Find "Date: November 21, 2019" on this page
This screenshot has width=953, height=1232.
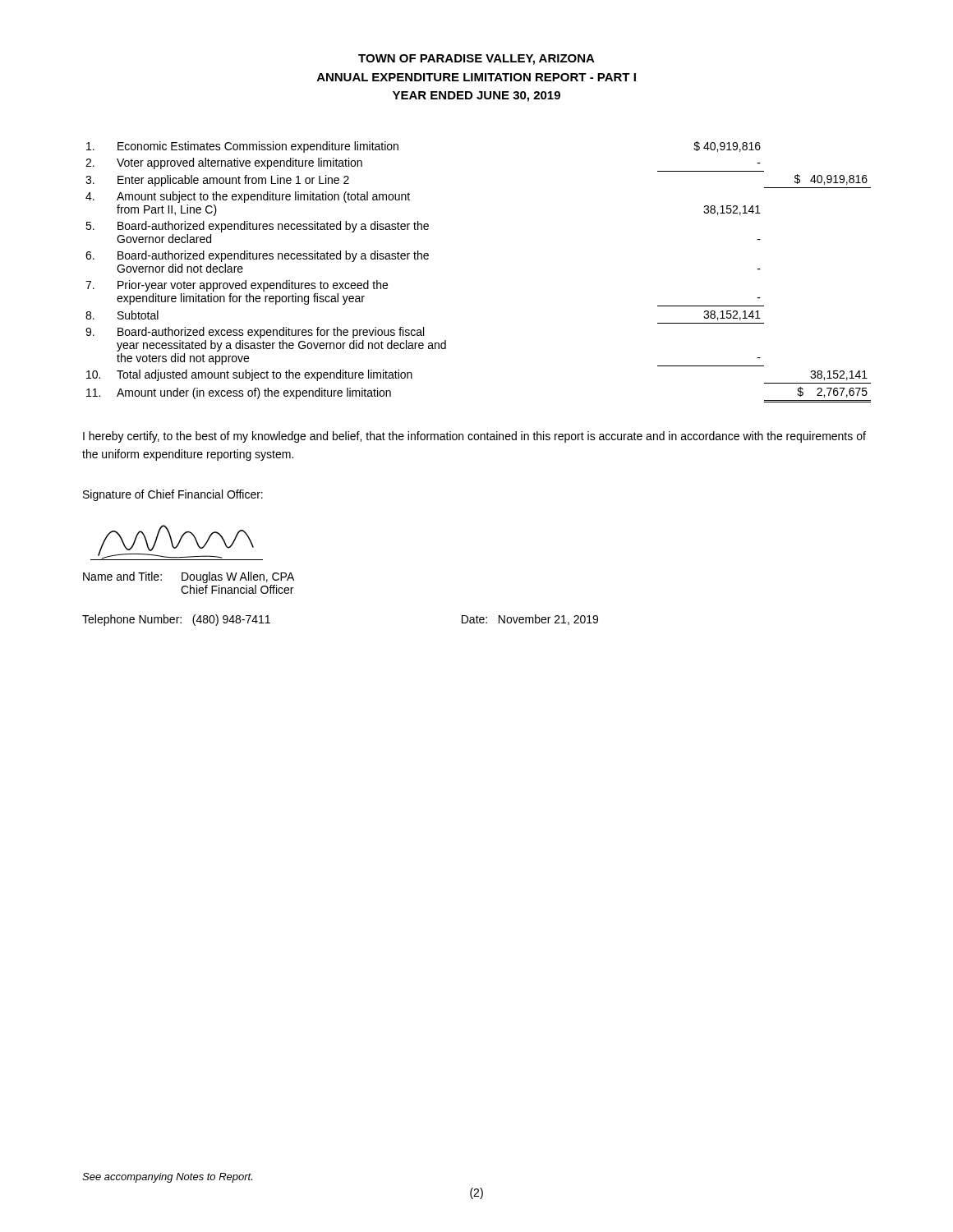click(x=530, y=620)
